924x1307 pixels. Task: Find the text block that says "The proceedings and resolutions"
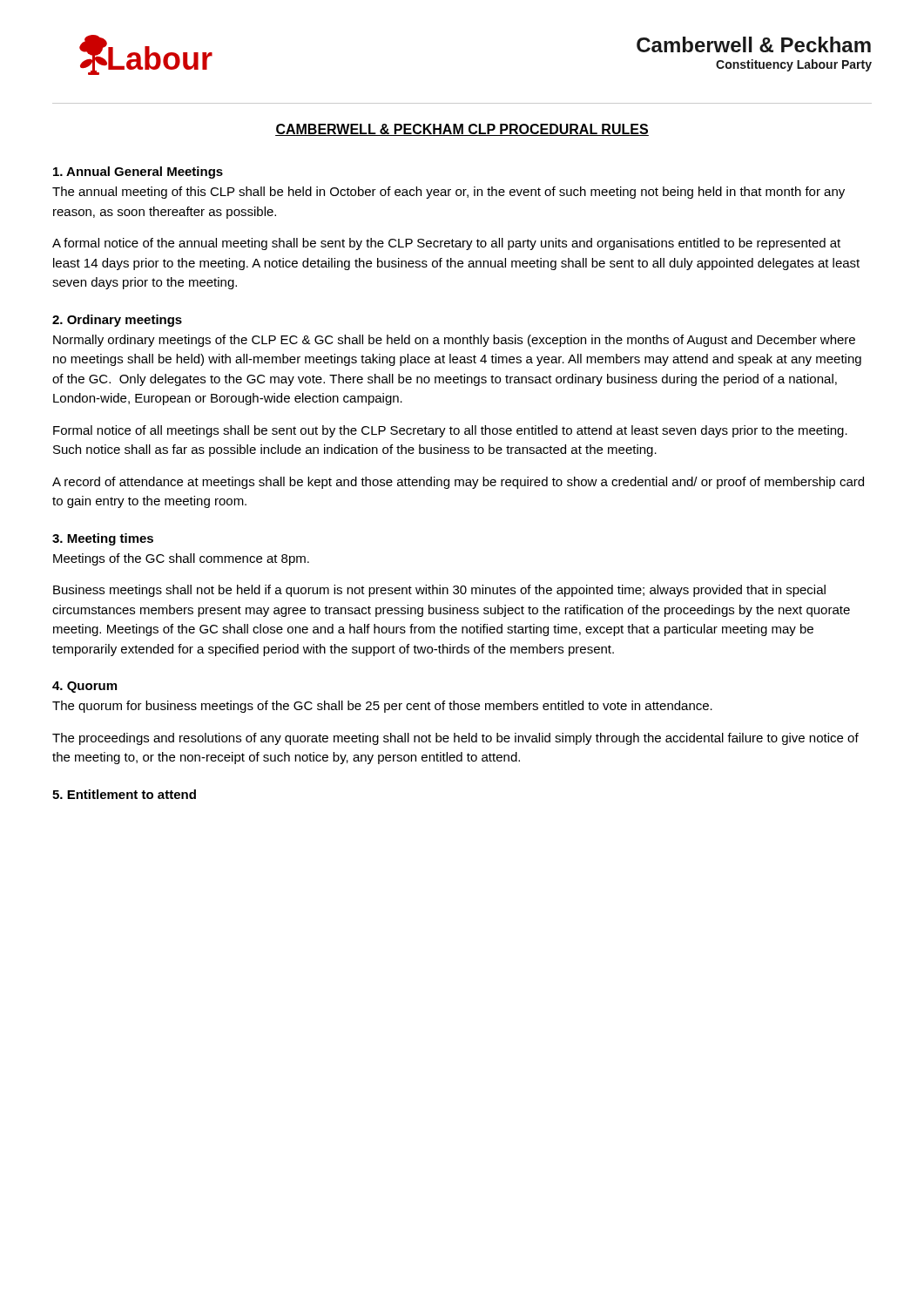(455, 747)
